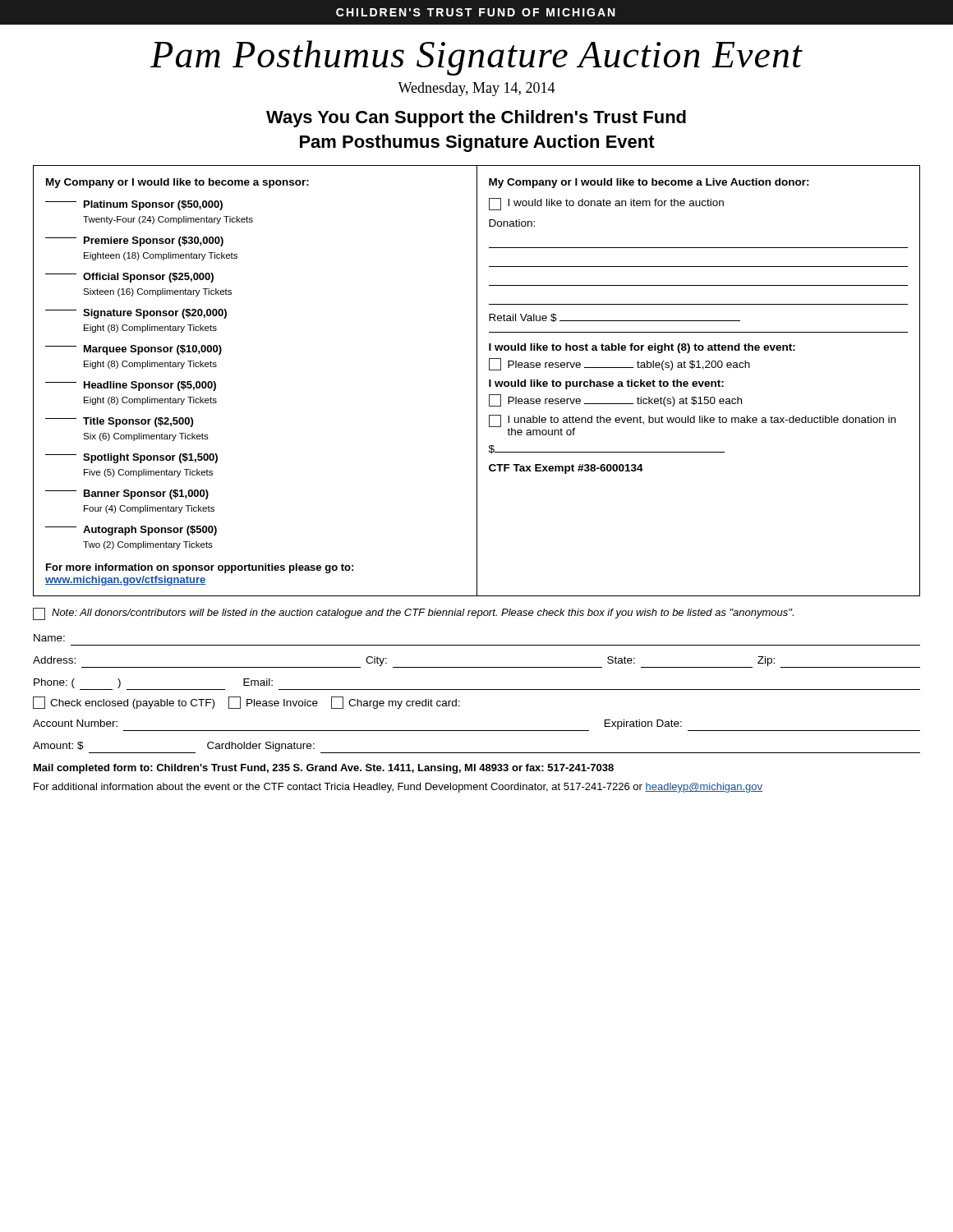Navigate to the region starting "Wednesday, May 14, 2014"
Screen dimensions: 1232x953
[476, 88]
